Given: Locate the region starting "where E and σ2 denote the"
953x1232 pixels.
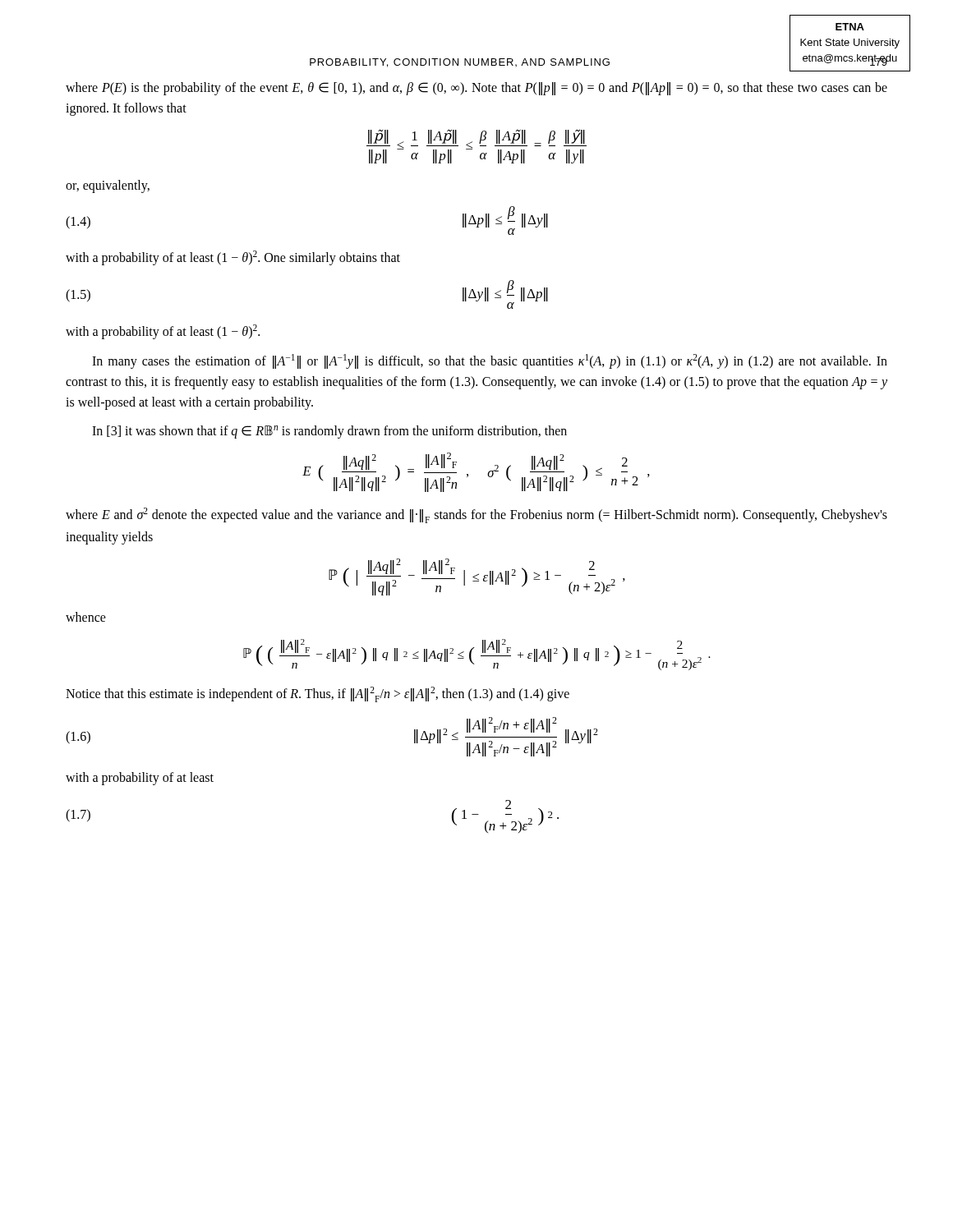Looking at the screenshot, I should (476, 526).
